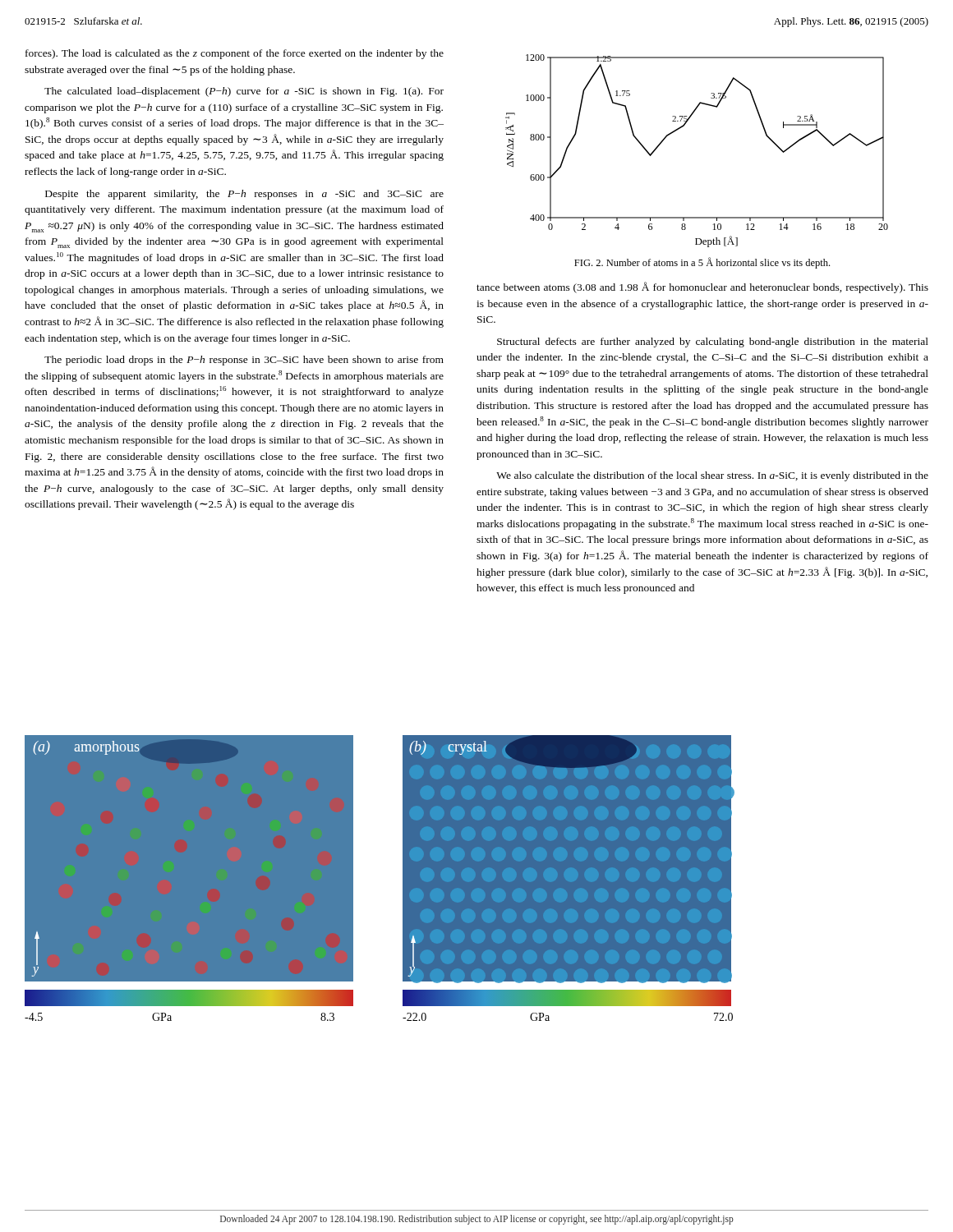Click on the photo
The image size is (953, 1232).
pos(394,883)
